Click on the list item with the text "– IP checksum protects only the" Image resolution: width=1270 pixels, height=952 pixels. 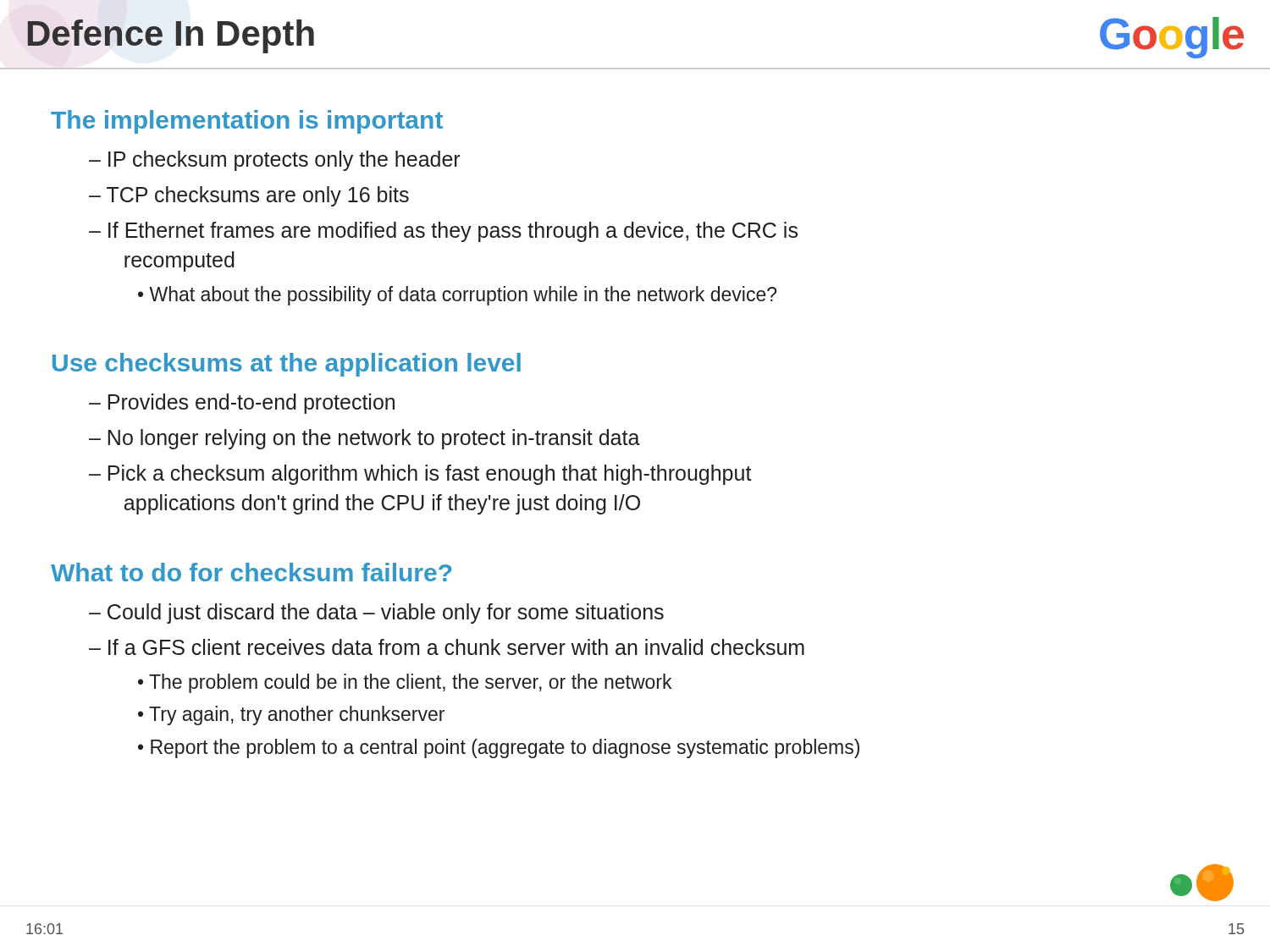[x=275, y=159]
